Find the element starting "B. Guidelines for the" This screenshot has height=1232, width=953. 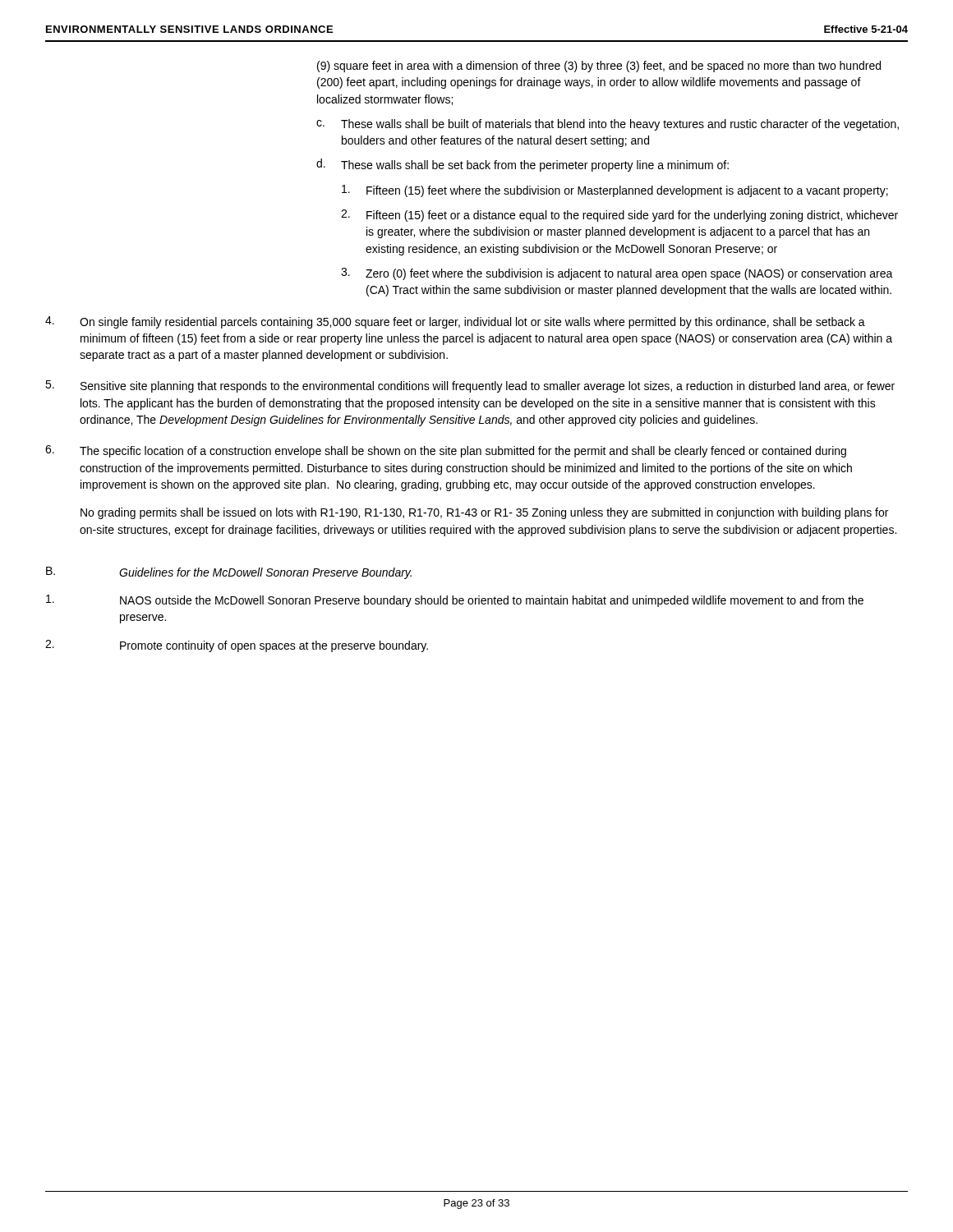click(229, 573)
